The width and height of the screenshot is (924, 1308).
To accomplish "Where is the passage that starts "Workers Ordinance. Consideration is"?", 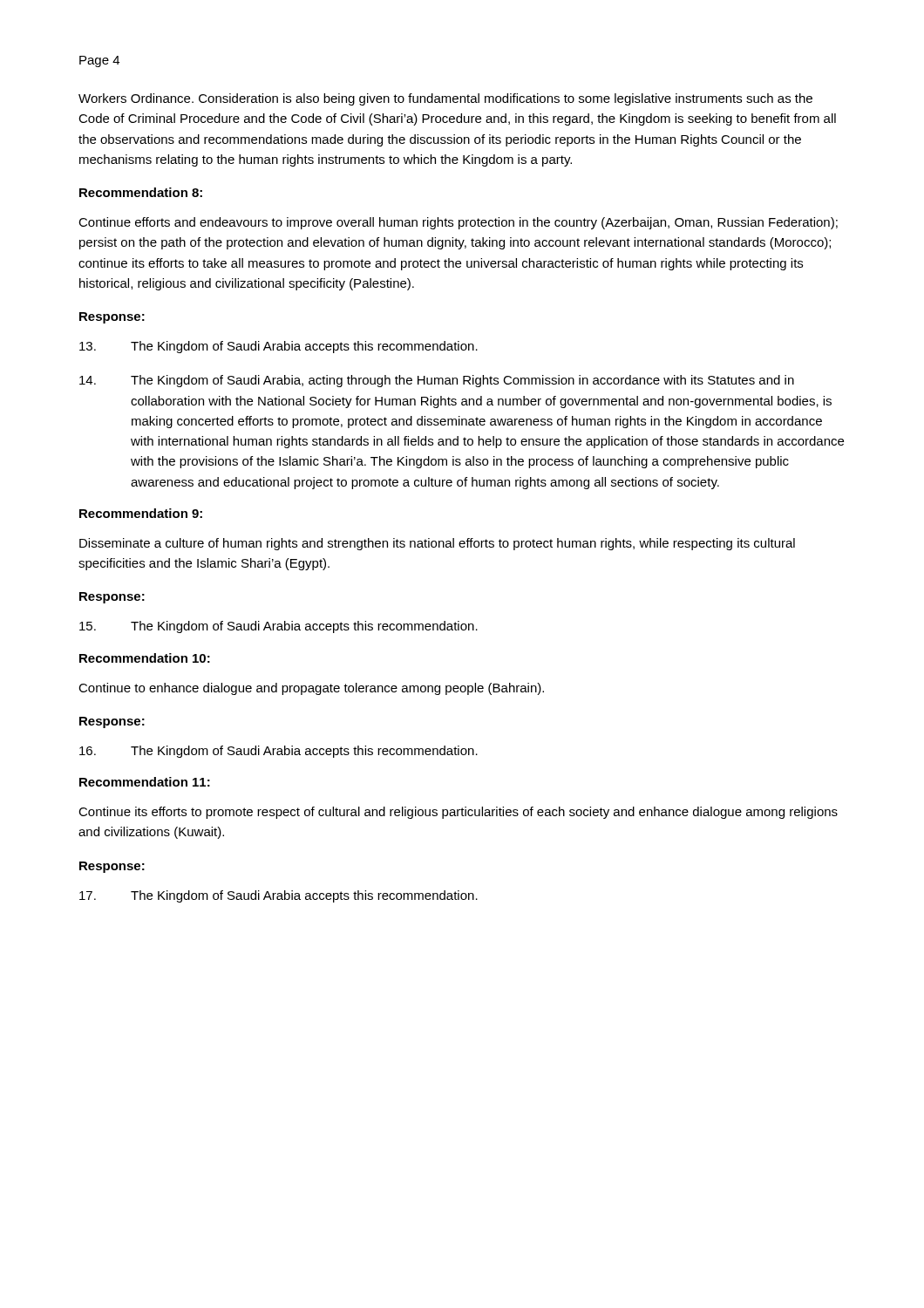I will click(457, 129).
